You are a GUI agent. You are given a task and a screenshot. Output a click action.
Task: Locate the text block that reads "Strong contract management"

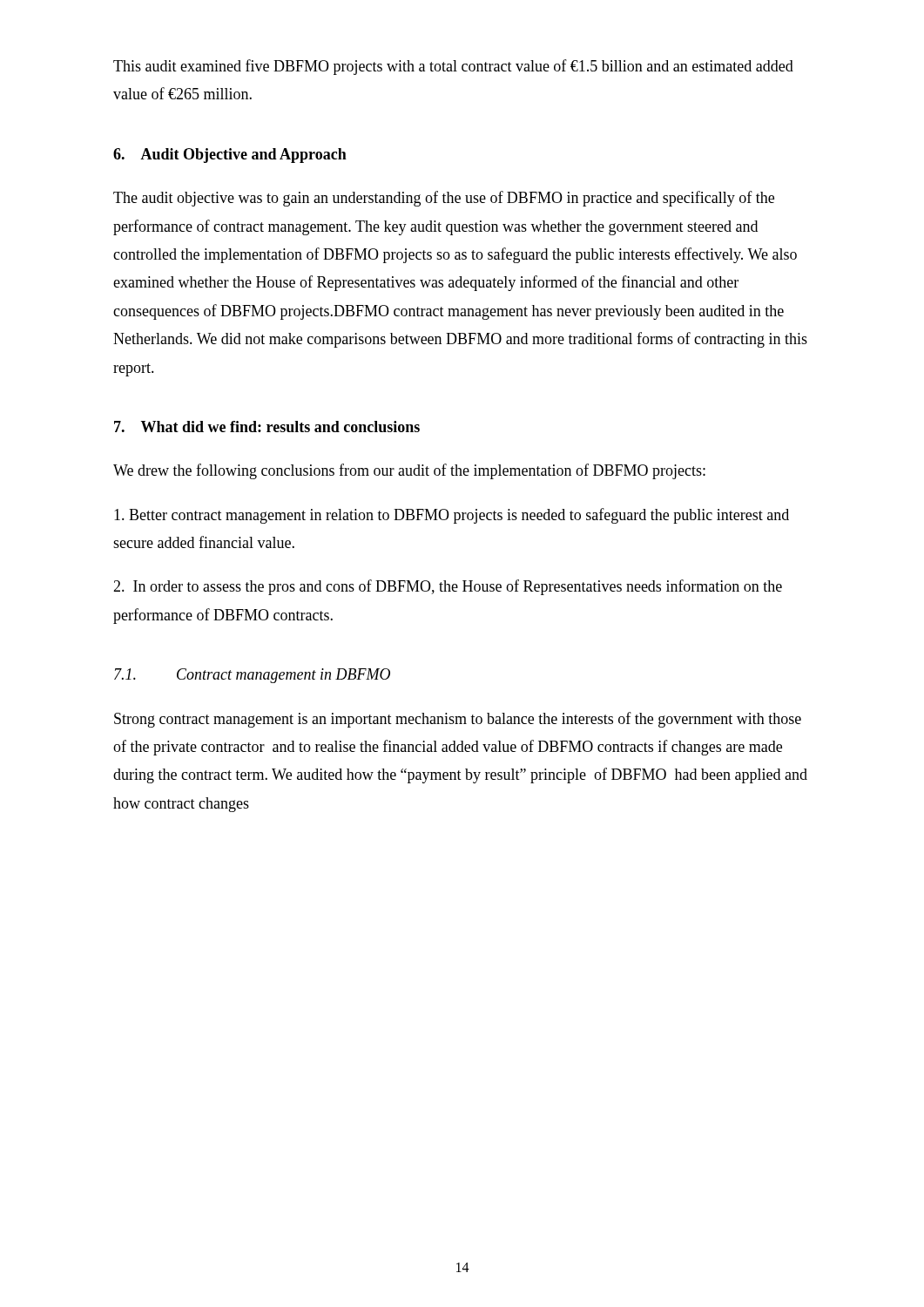(x=462, y=761)
